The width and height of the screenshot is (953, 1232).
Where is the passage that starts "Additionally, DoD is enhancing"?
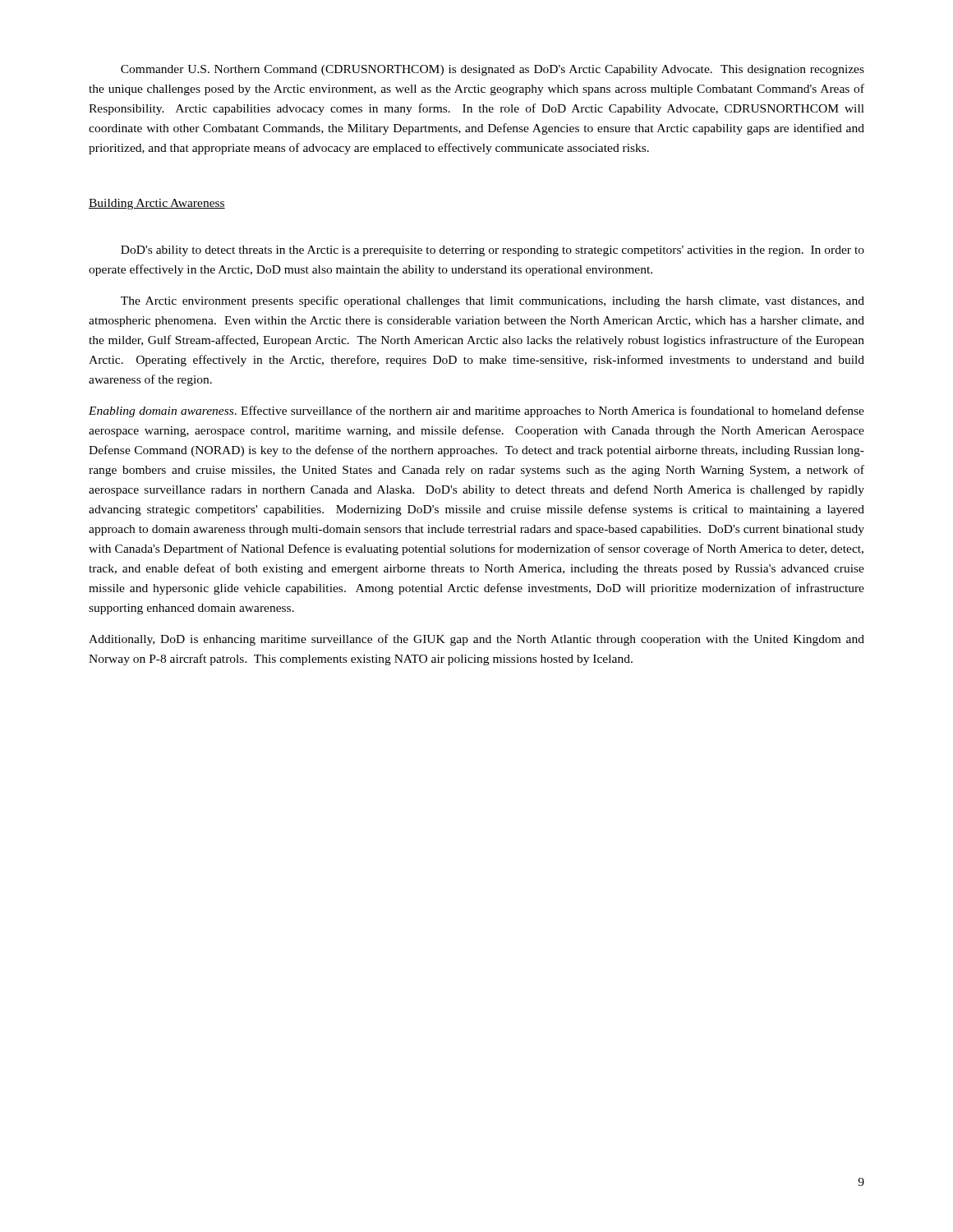(476, 649)
